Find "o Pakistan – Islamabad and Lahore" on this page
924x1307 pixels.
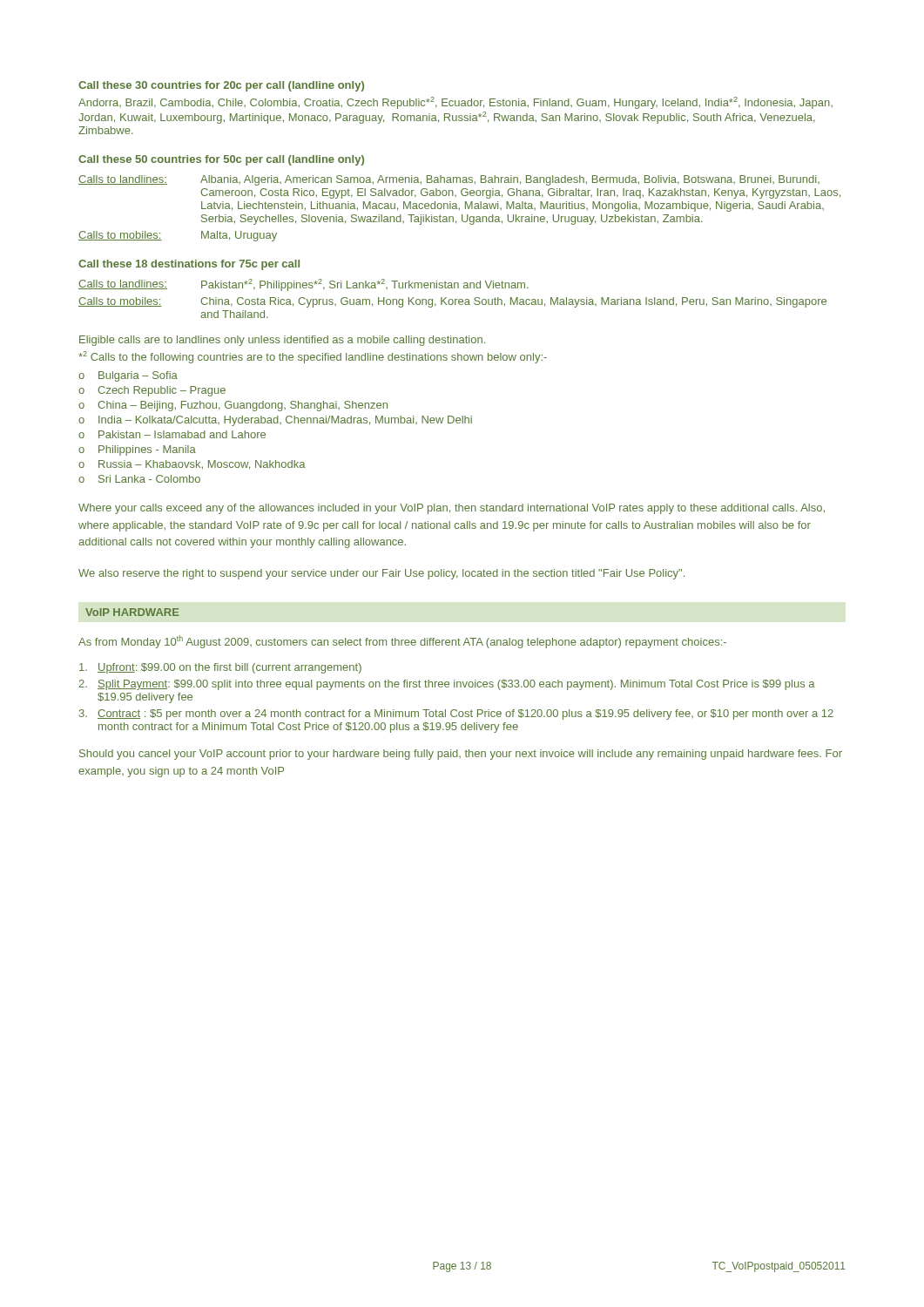click(x=172, y=434)
